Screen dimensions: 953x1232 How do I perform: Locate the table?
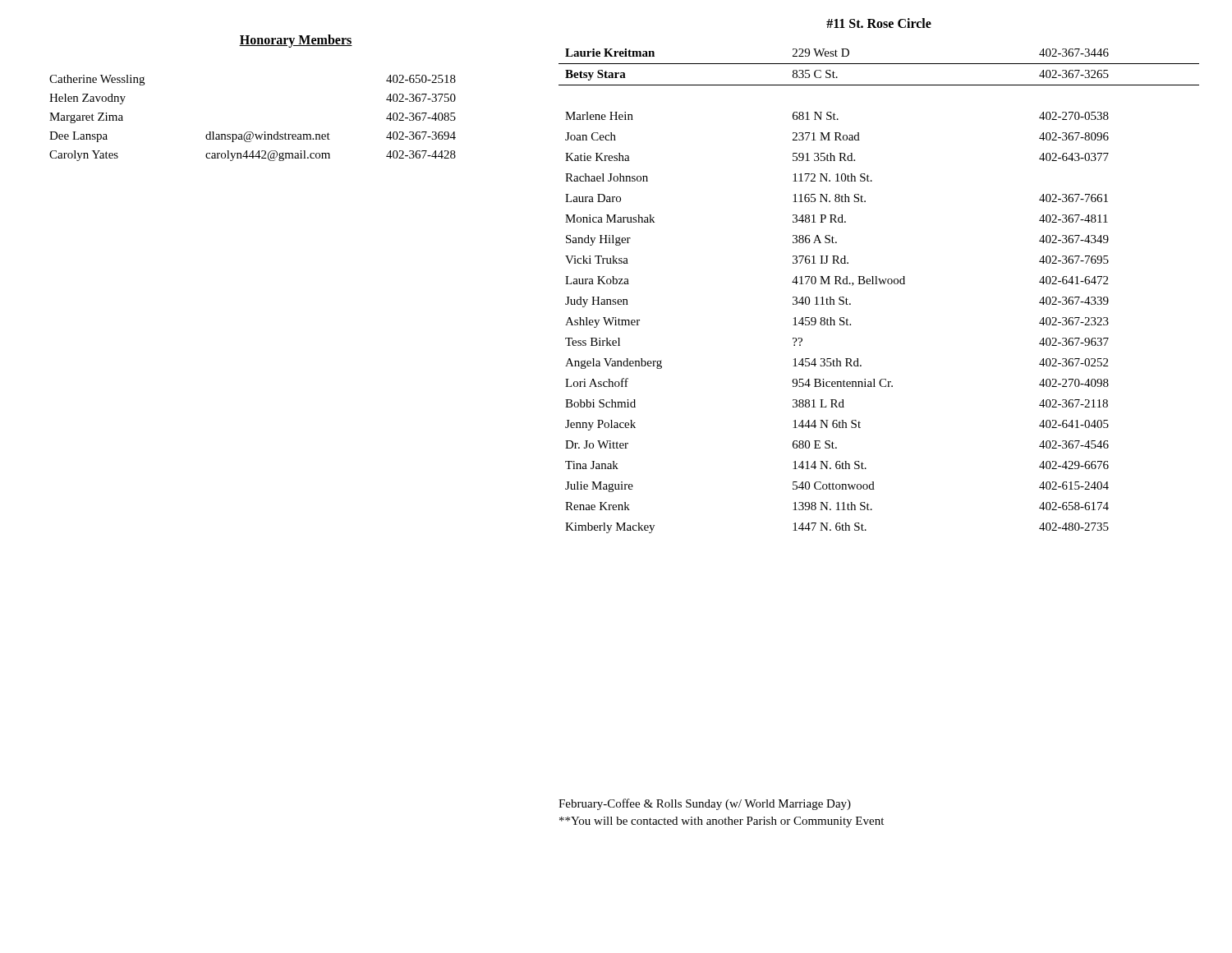879,290
